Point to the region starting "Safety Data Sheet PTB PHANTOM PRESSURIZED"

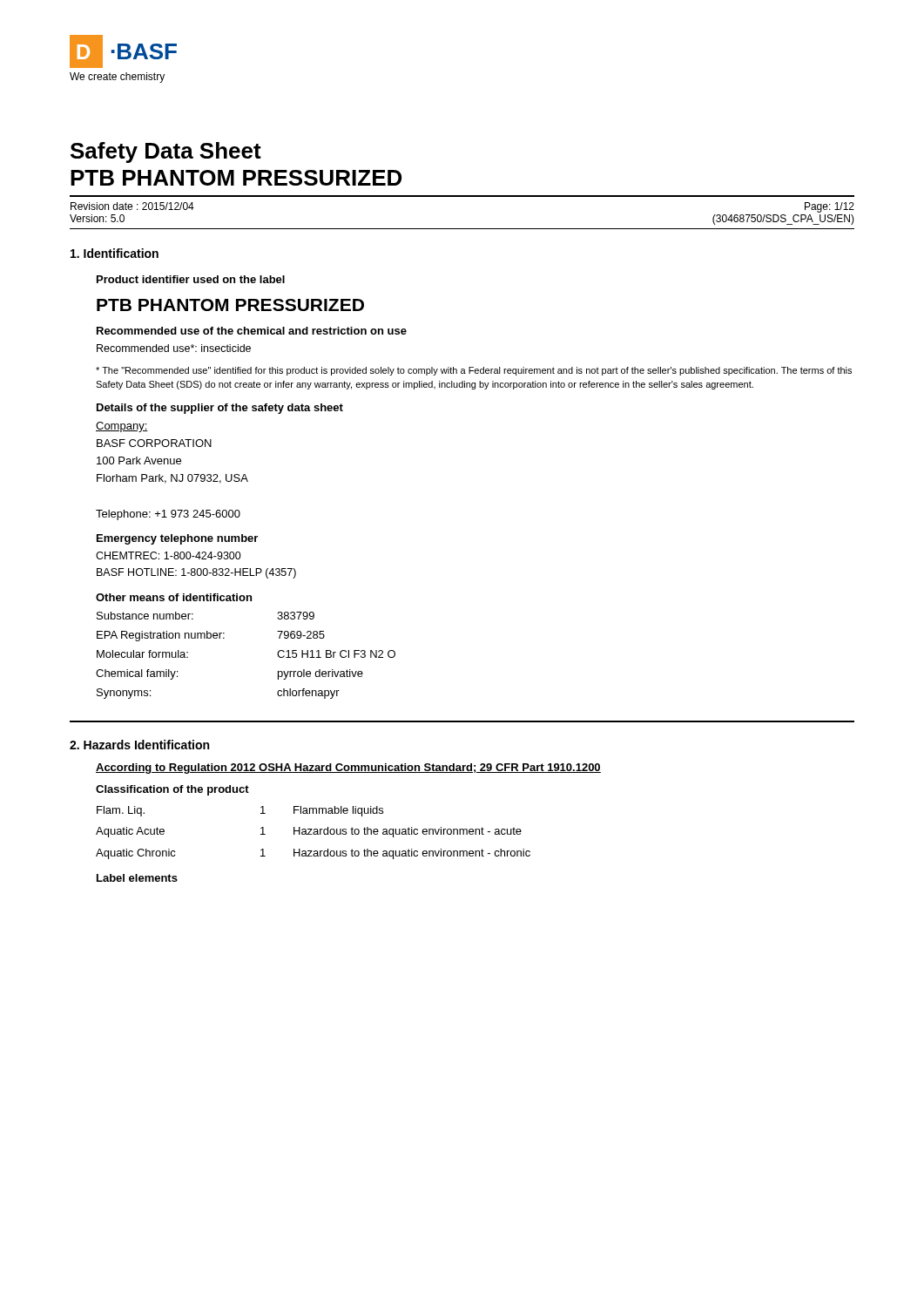(x=166, y=152)
